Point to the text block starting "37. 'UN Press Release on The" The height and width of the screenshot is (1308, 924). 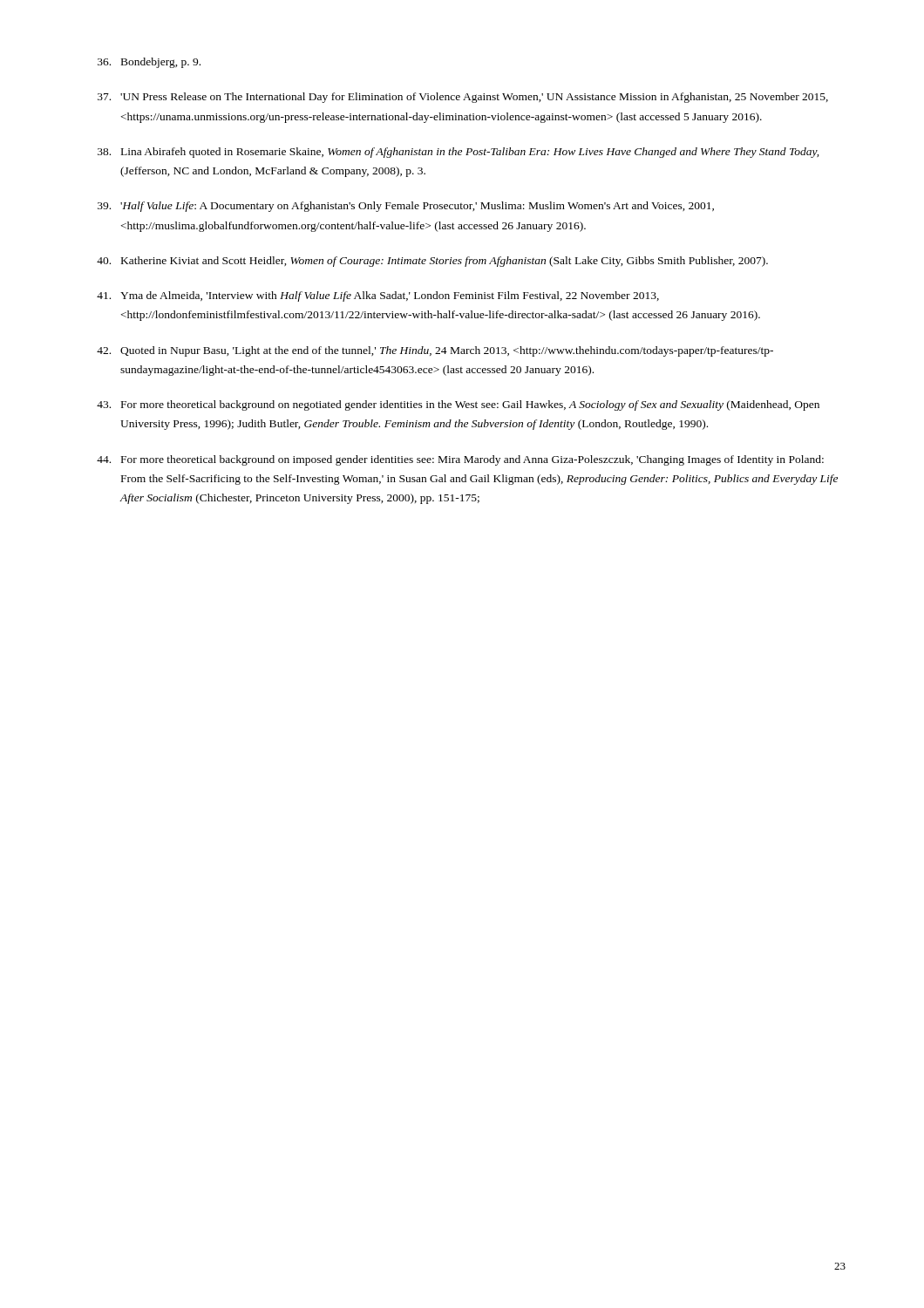462,107
